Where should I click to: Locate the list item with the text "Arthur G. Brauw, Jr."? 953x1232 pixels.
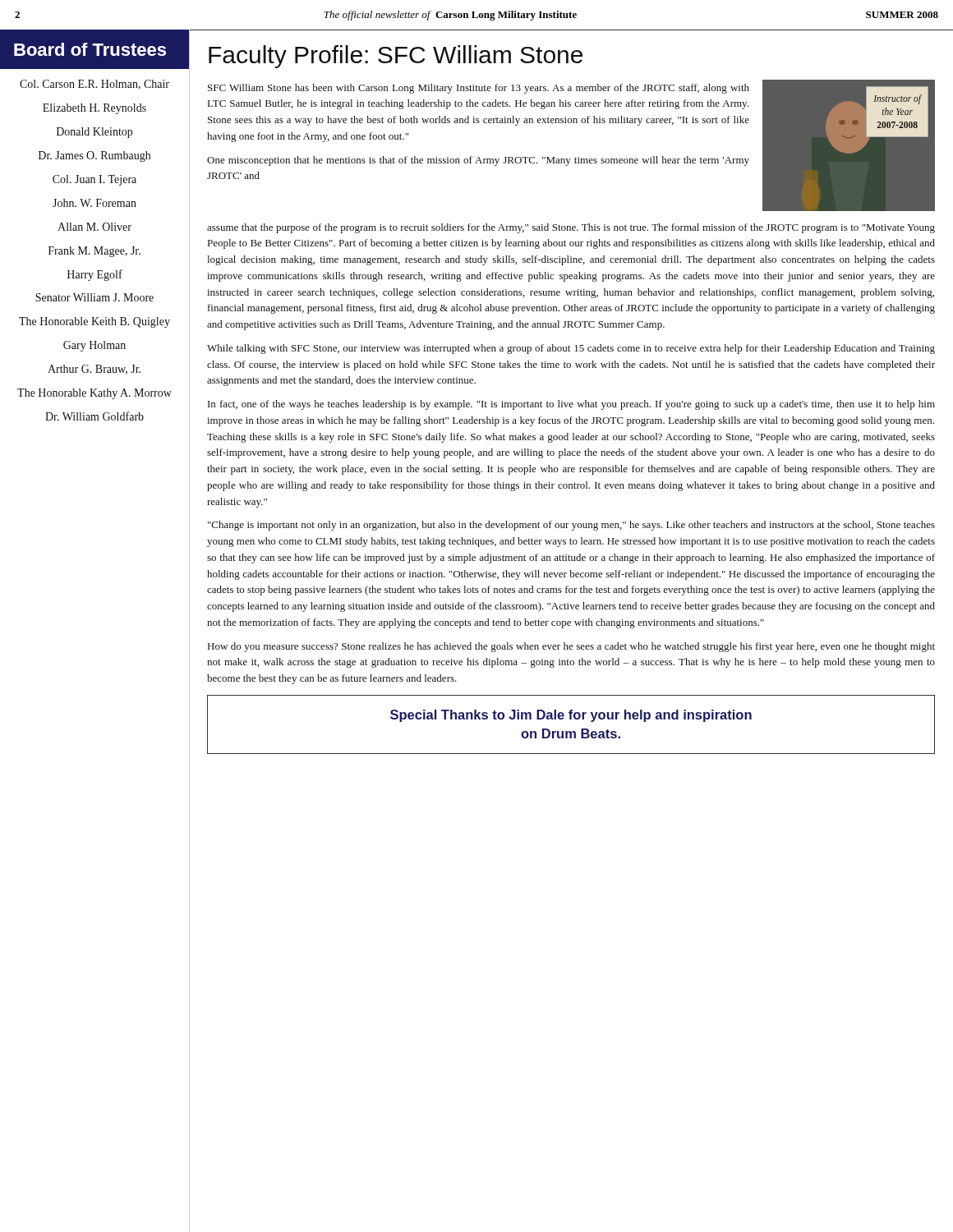[94, 369]
